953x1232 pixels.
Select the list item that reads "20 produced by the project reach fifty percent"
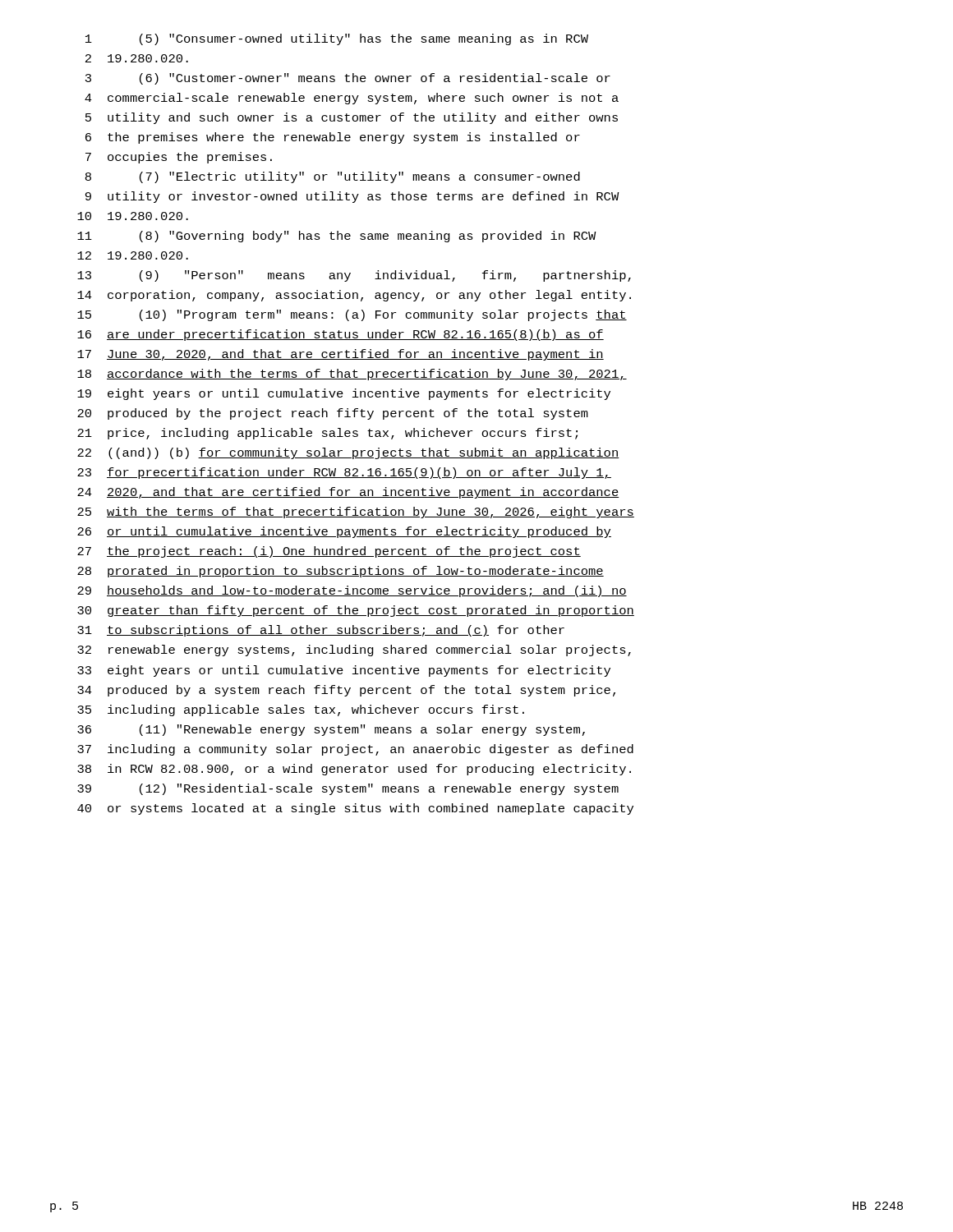point(476,414)
